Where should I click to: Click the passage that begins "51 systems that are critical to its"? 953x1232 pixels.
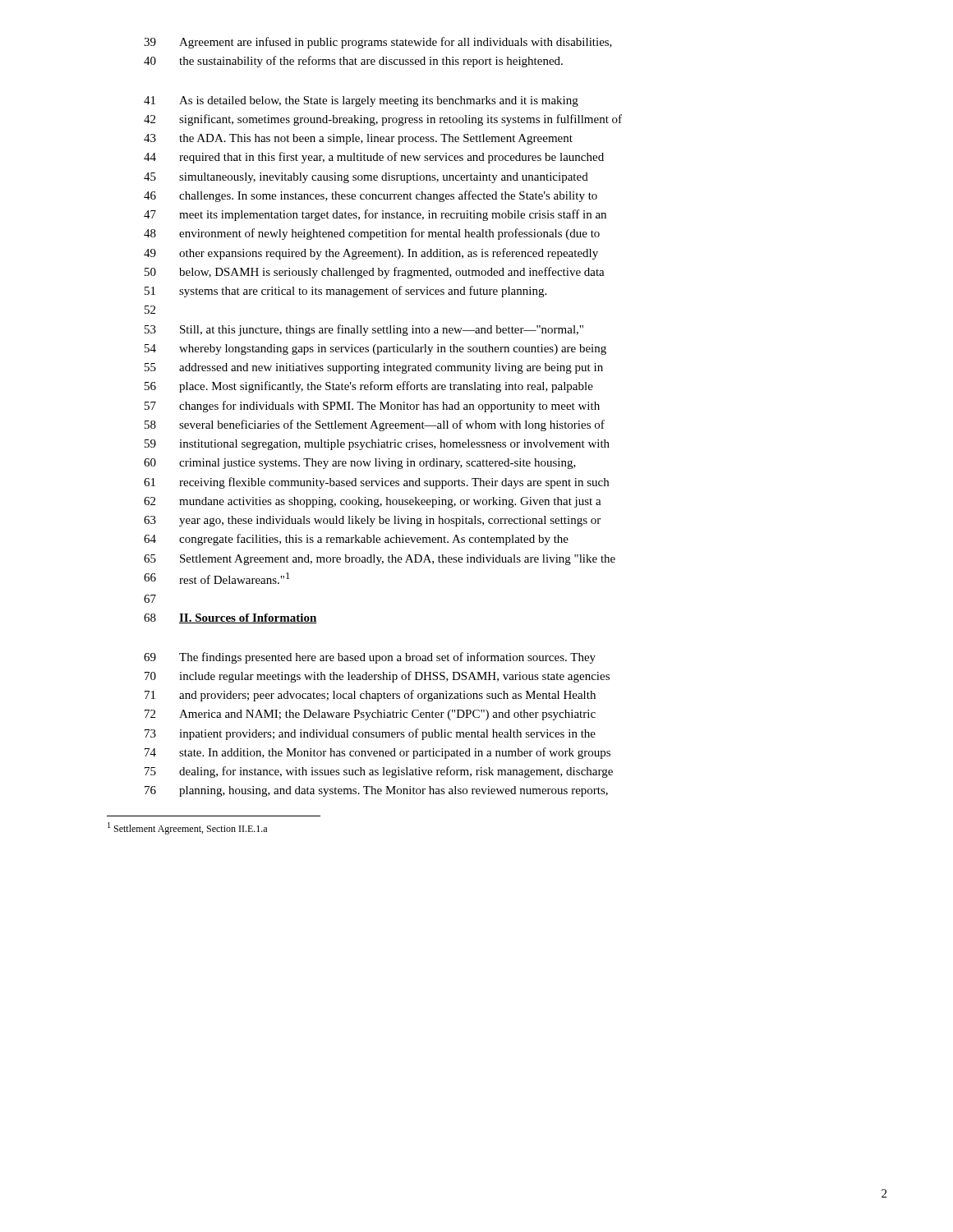(497, 291)
